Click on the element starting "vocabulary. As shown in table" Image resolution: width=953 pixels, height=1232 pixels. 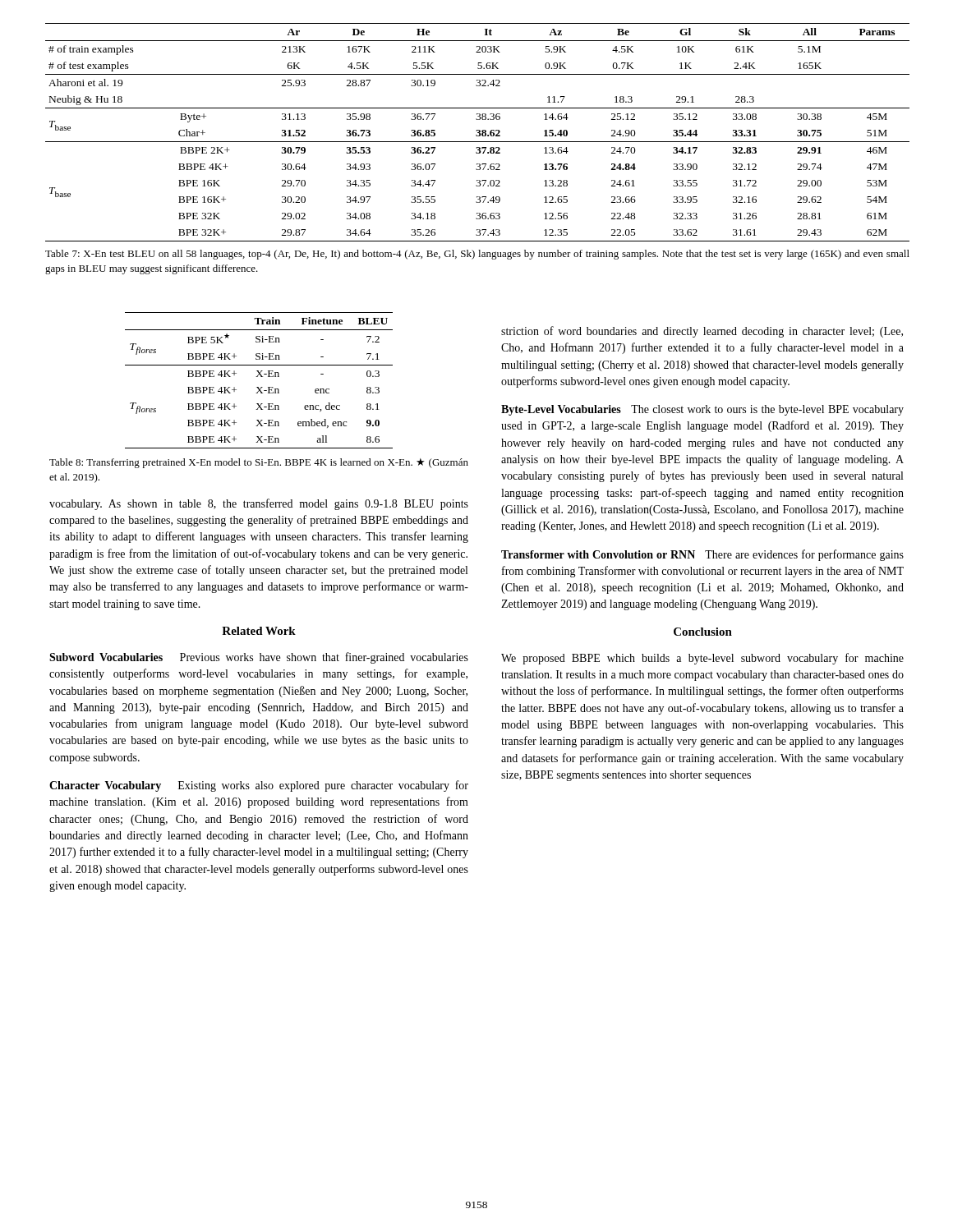pyautogui.click(x=259, y=554)
